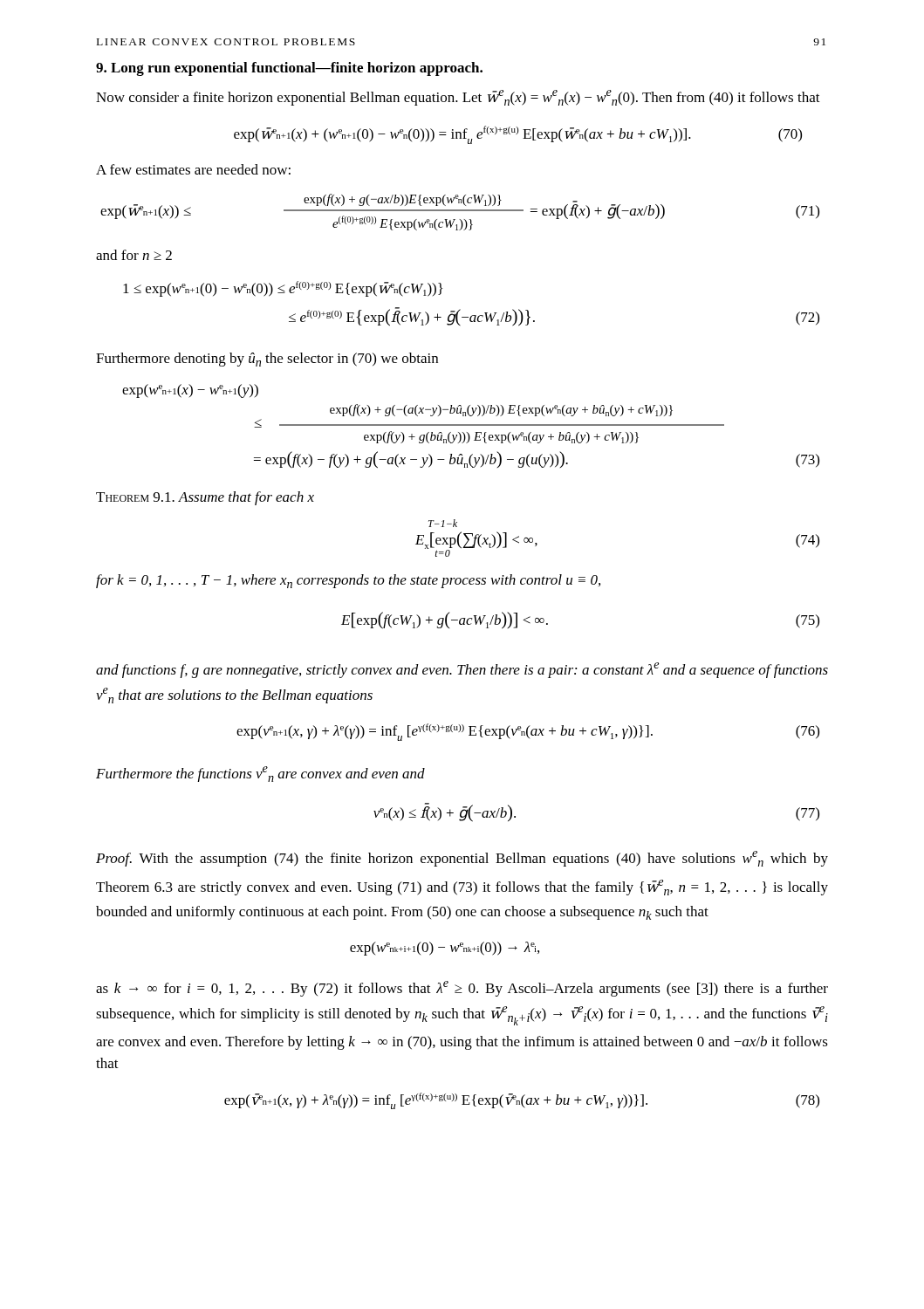Viewport: 924px width, 1309px height.
Task: Click on the formula that says "exp(f(x) + g(−ax/b))E{exp(wen(cW1))} e(f(0)+g(0)) E{exp(wen(cW1))} exp(w̄en+1(x))"
Action: point(462,210)
